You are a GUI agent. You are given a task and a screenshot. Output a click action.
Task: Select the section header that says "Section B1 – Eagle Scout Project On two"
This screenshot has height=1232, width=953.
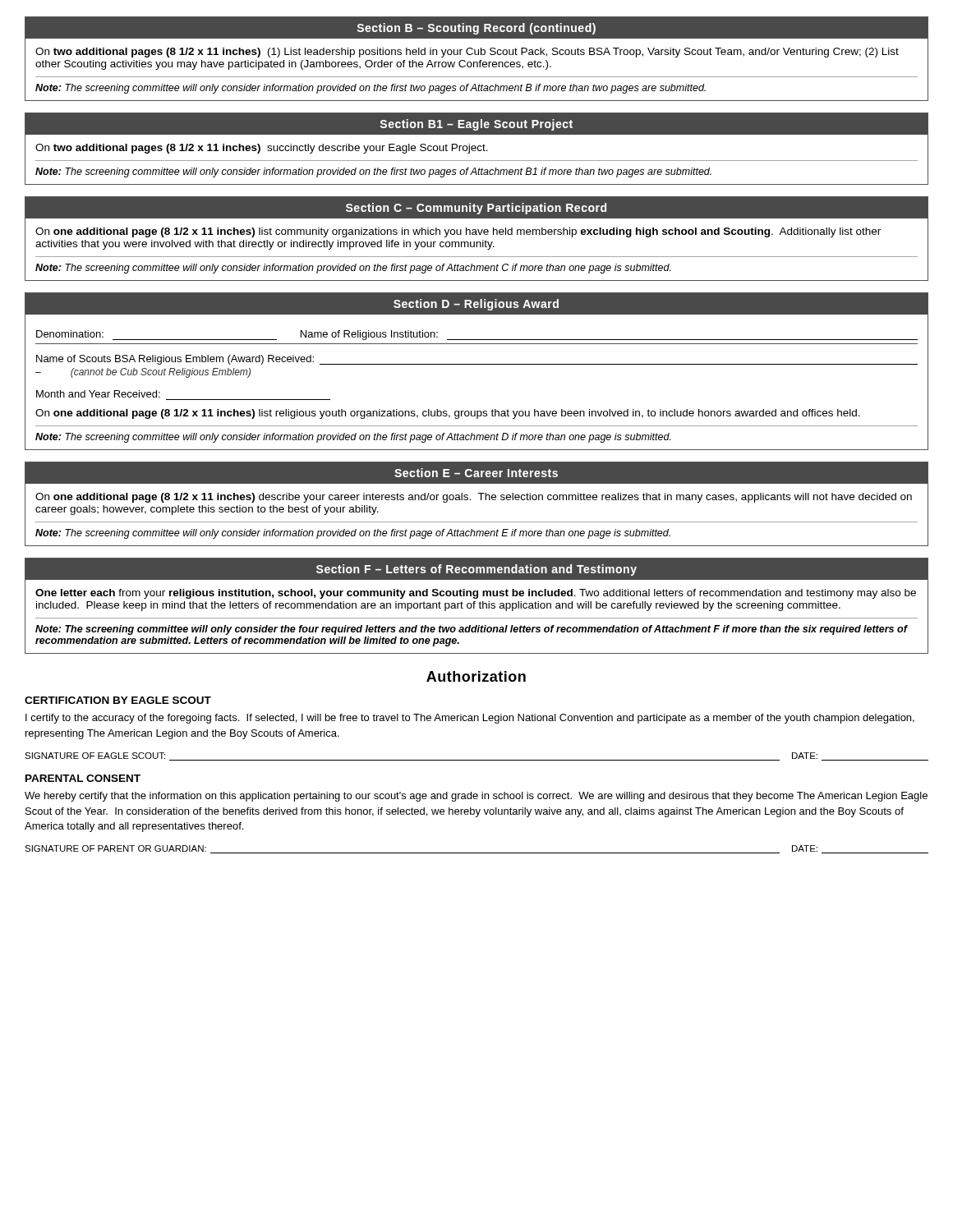476,149
